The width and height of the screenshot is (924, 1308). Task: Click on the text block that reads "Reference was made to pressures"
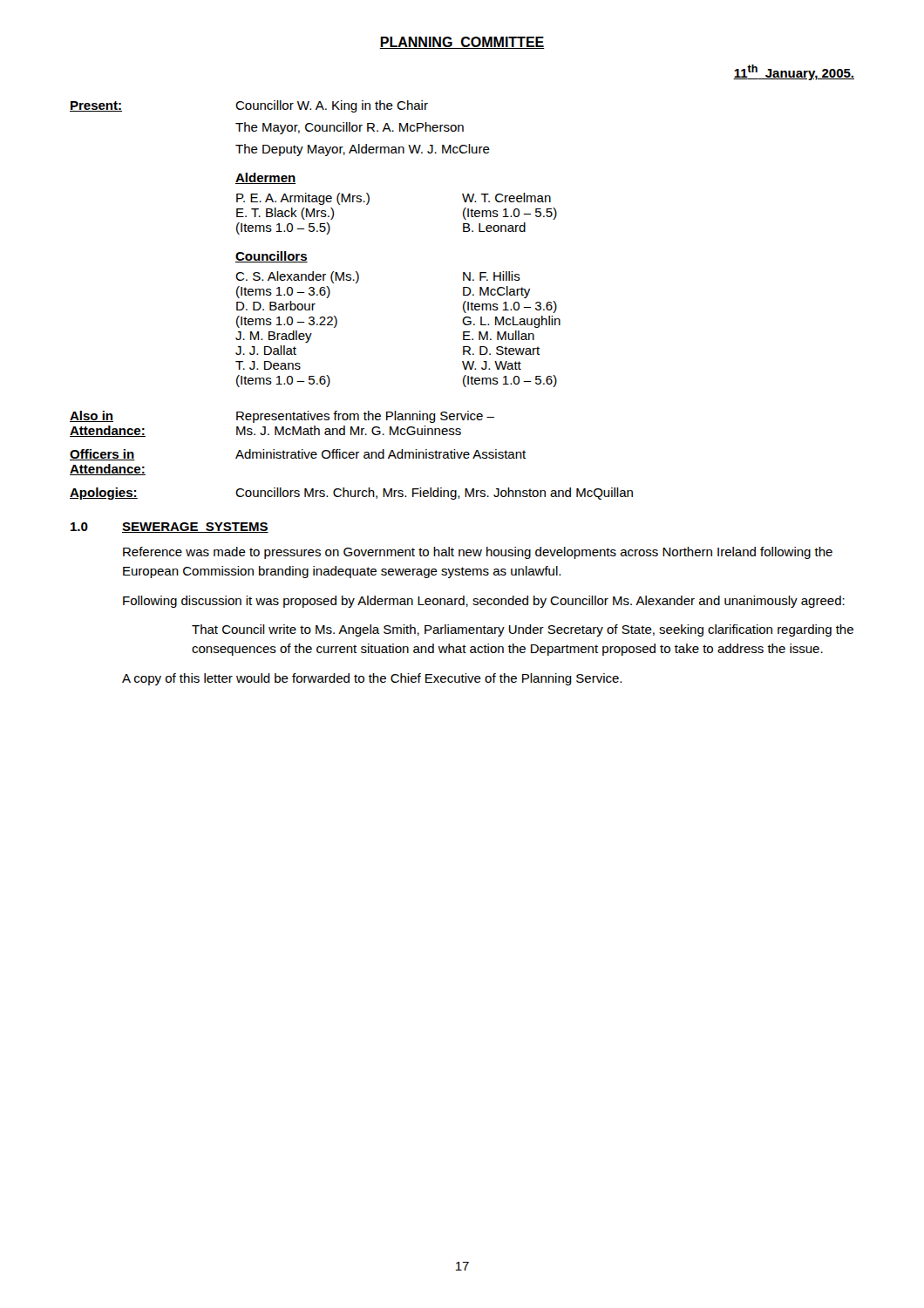click(x=477, y=561)
